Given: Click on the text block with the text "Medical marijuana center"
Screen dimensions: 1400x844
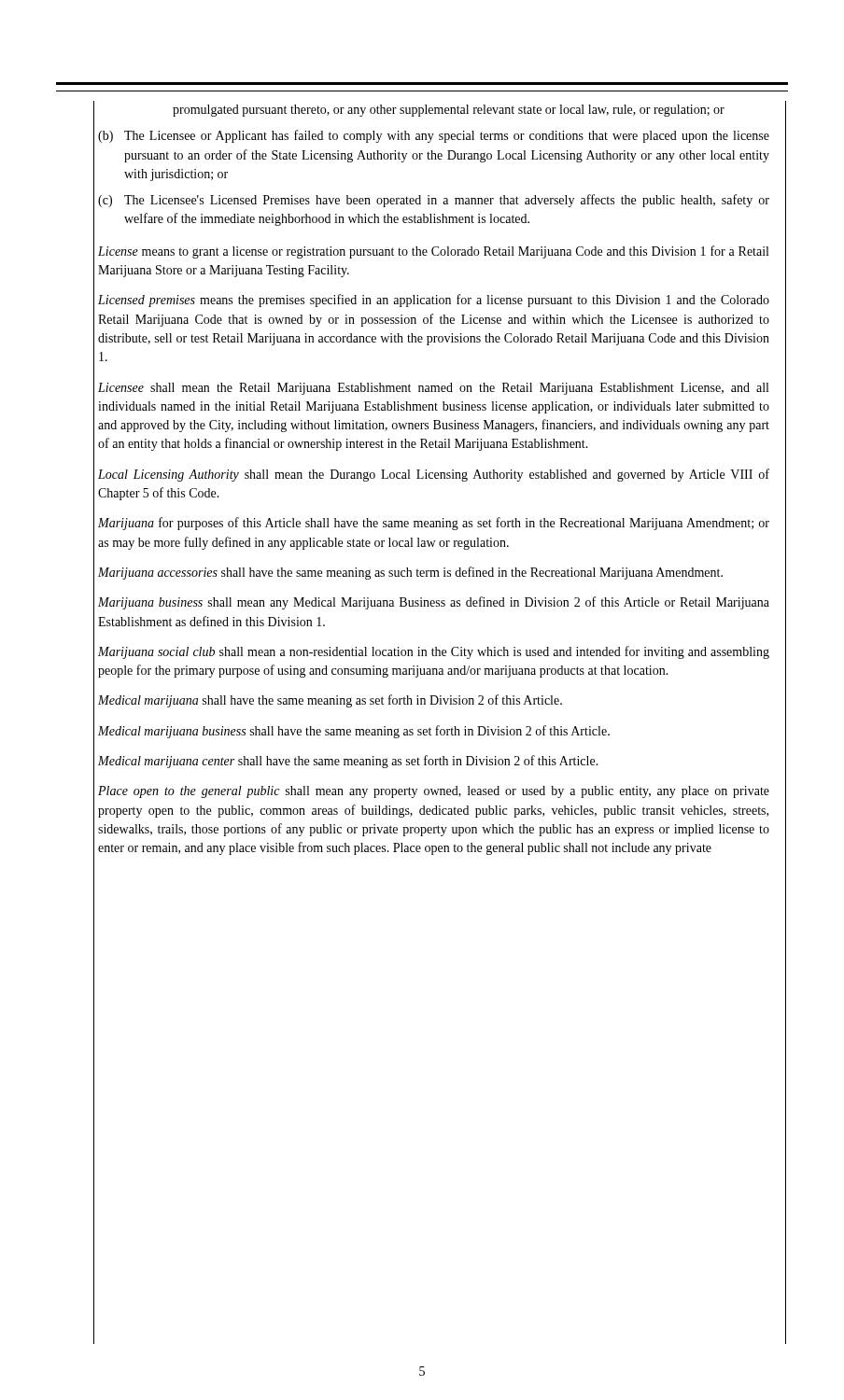Looking at the screenshot, I should (x=348, y=761).
